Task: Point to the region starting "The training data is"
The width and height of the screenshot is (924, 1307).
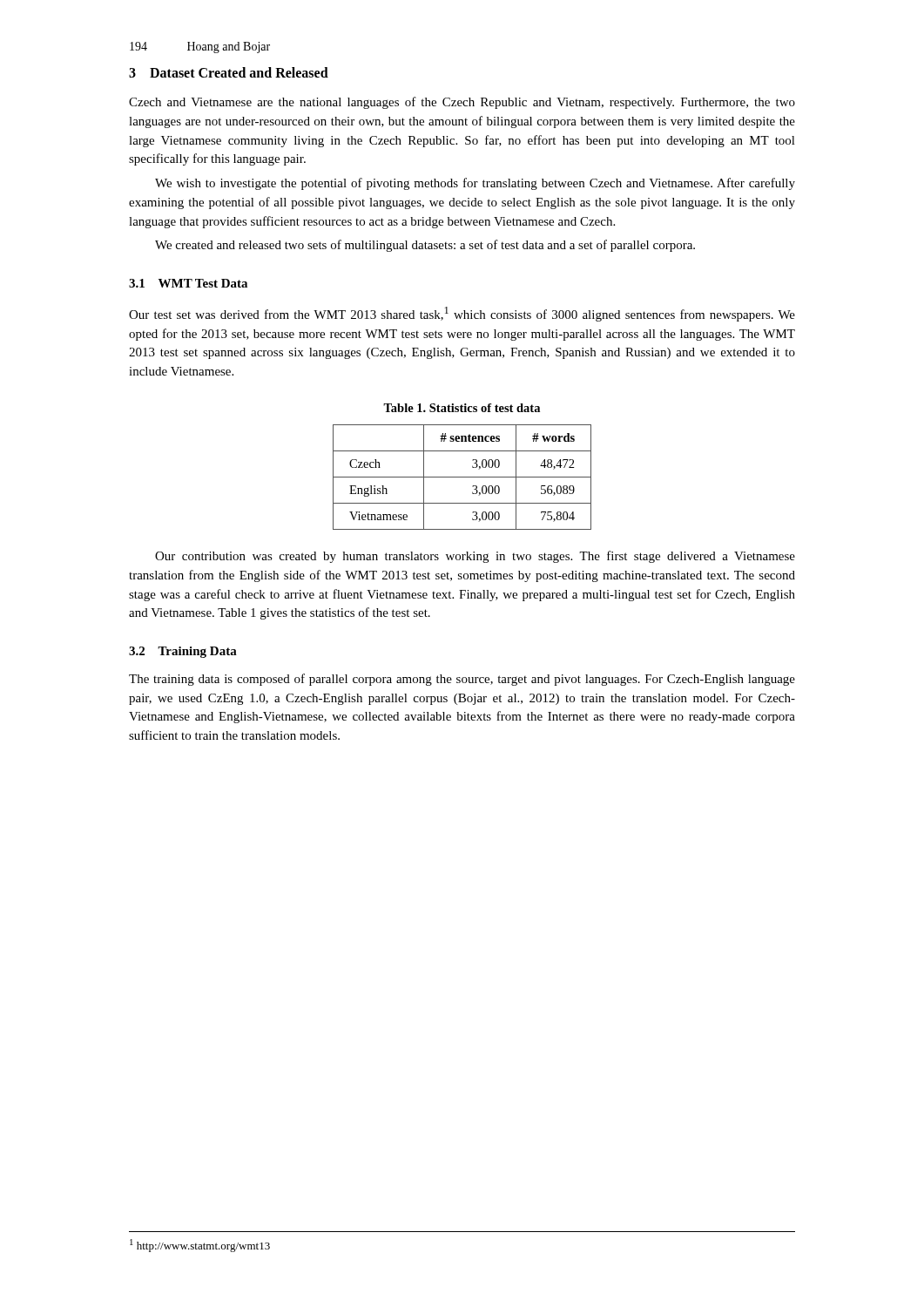Action: (x=462, y=708)
